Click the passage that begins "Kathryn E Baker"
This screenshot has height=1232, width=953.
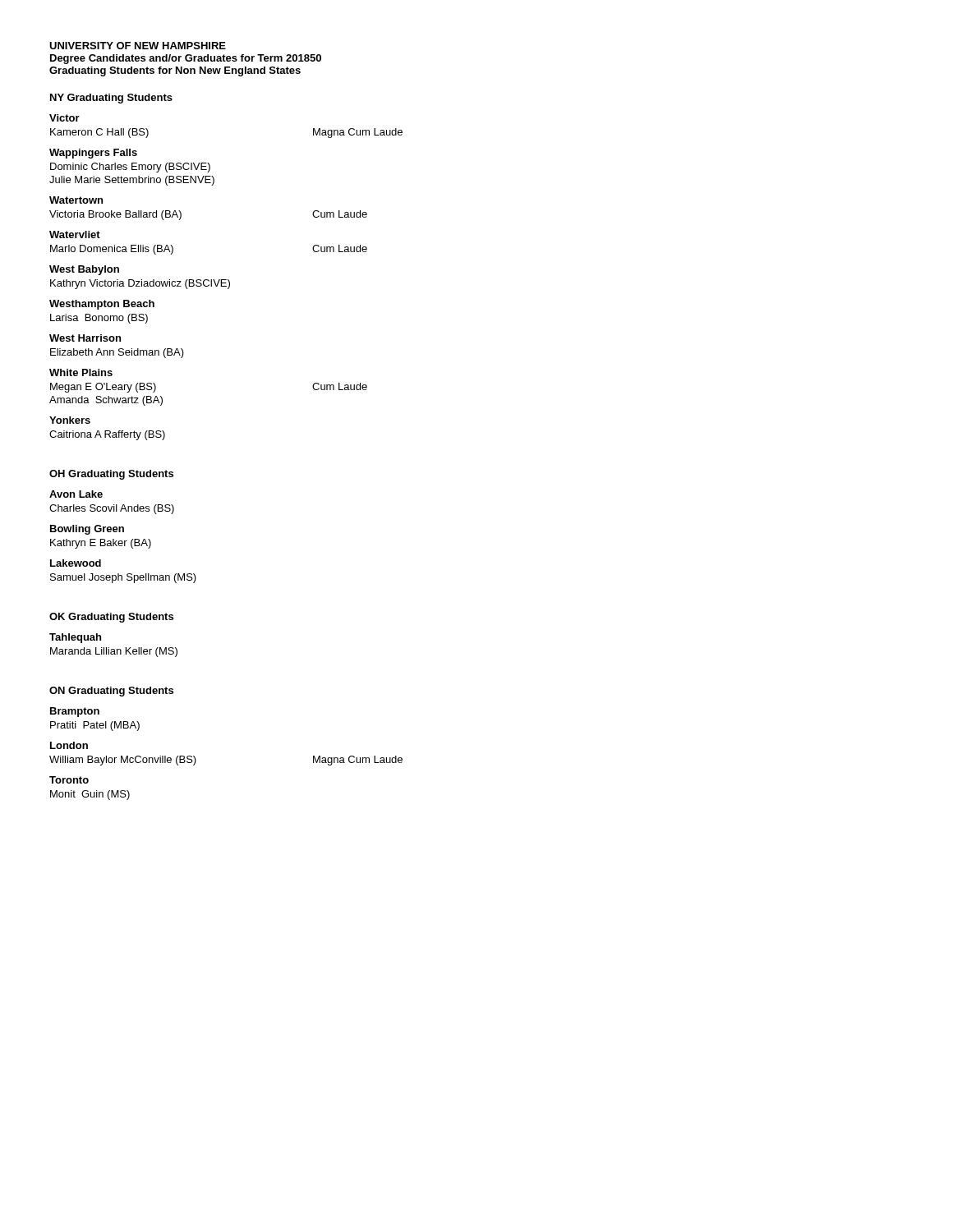pos(101,544)
